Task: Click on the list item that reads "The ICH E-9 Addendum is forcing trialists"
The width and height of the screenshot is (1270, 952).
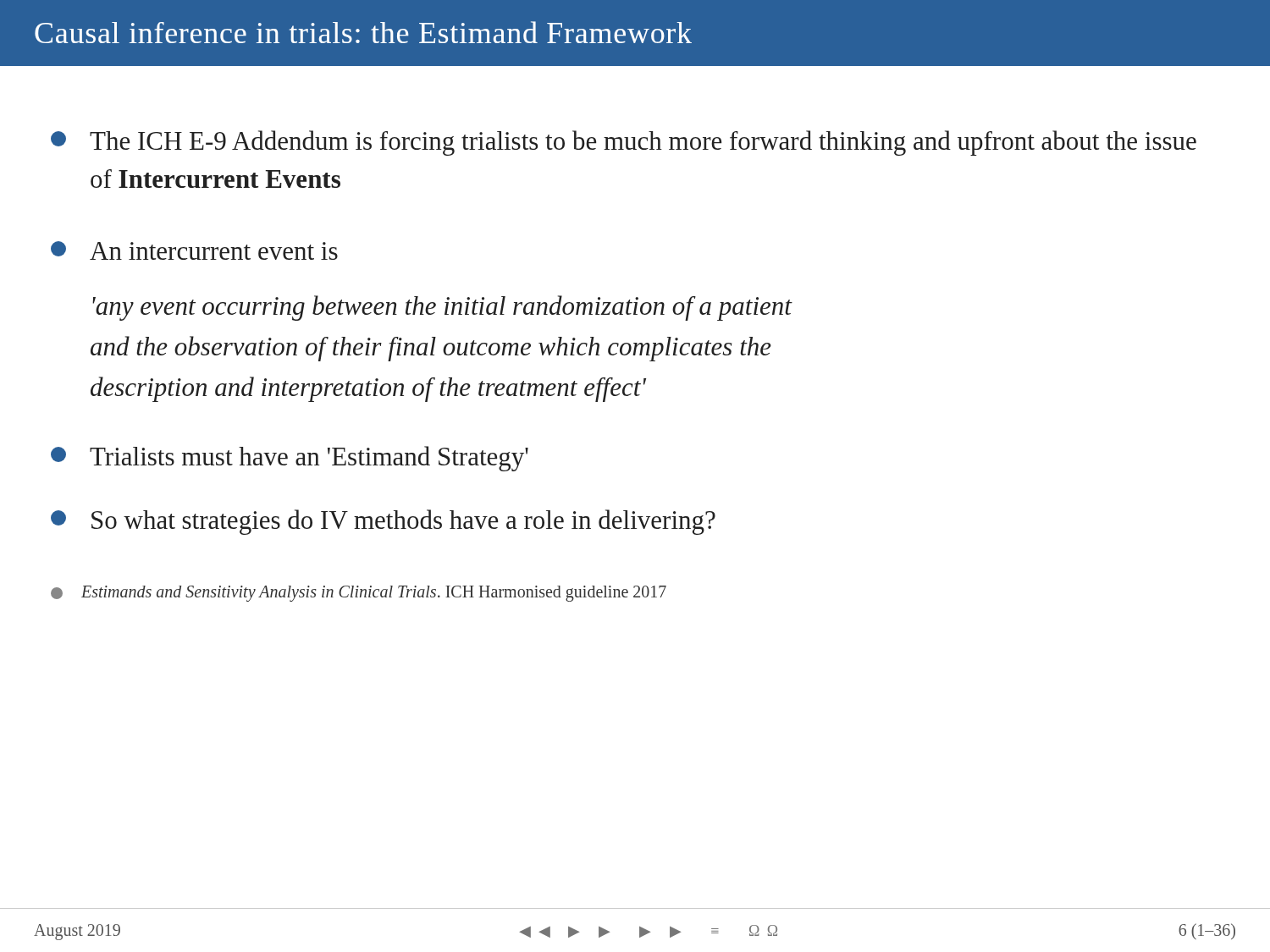Action: [x=635, y=161]
